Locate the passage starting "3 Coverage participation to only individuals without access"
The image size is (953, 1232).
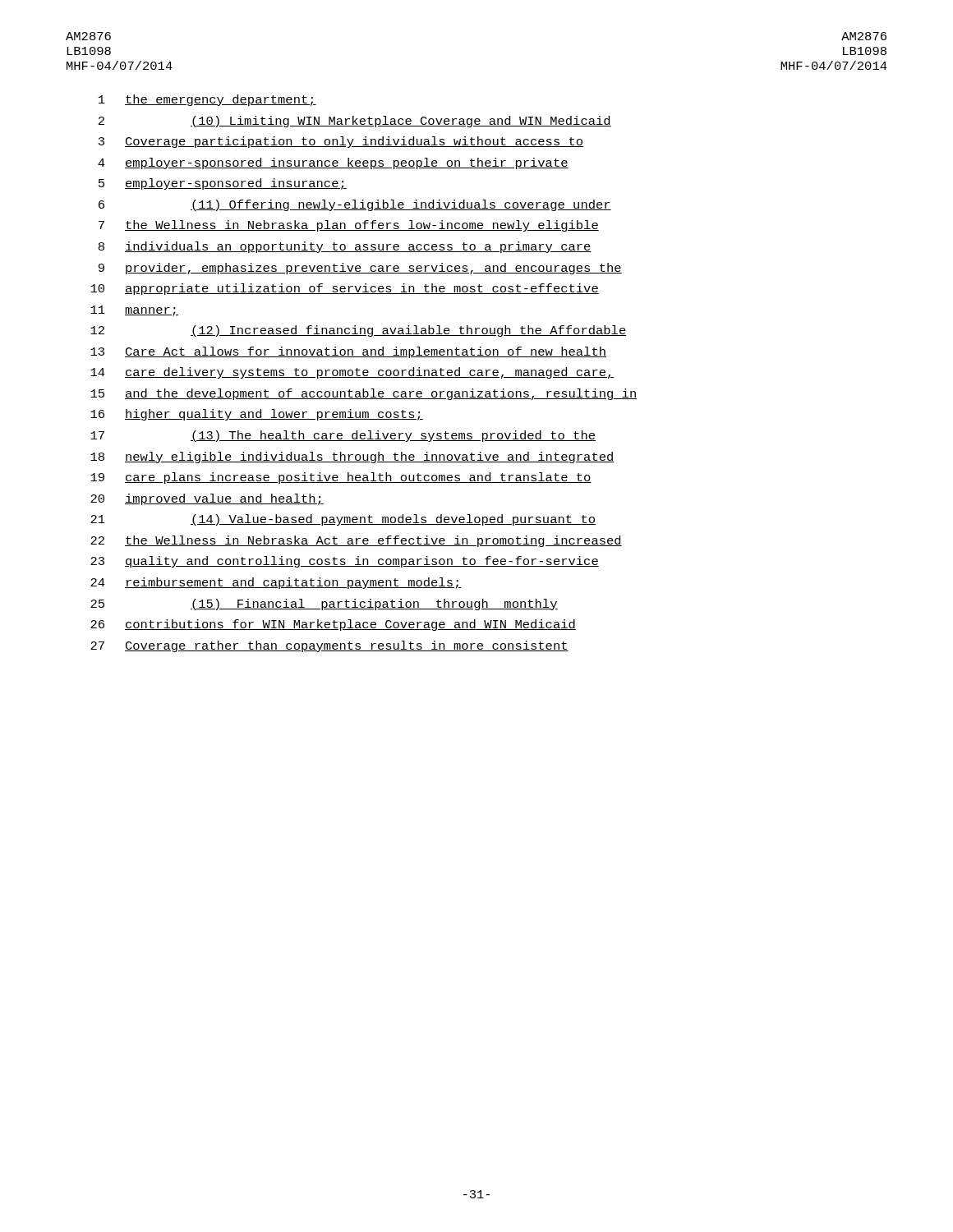(x=476, y=143)
